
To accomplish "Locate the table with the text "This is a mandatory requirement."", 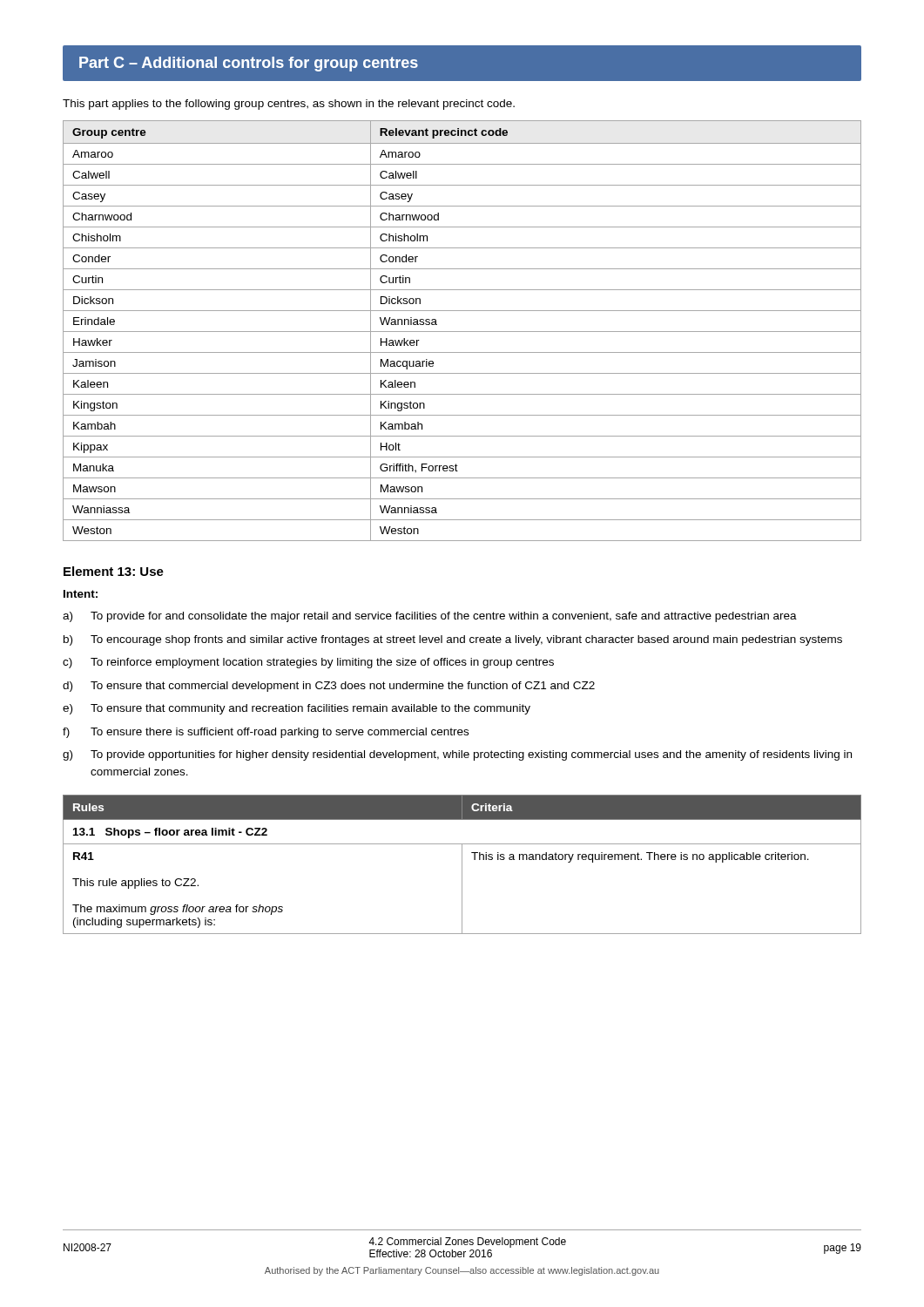I will click(x=462, y=864).
